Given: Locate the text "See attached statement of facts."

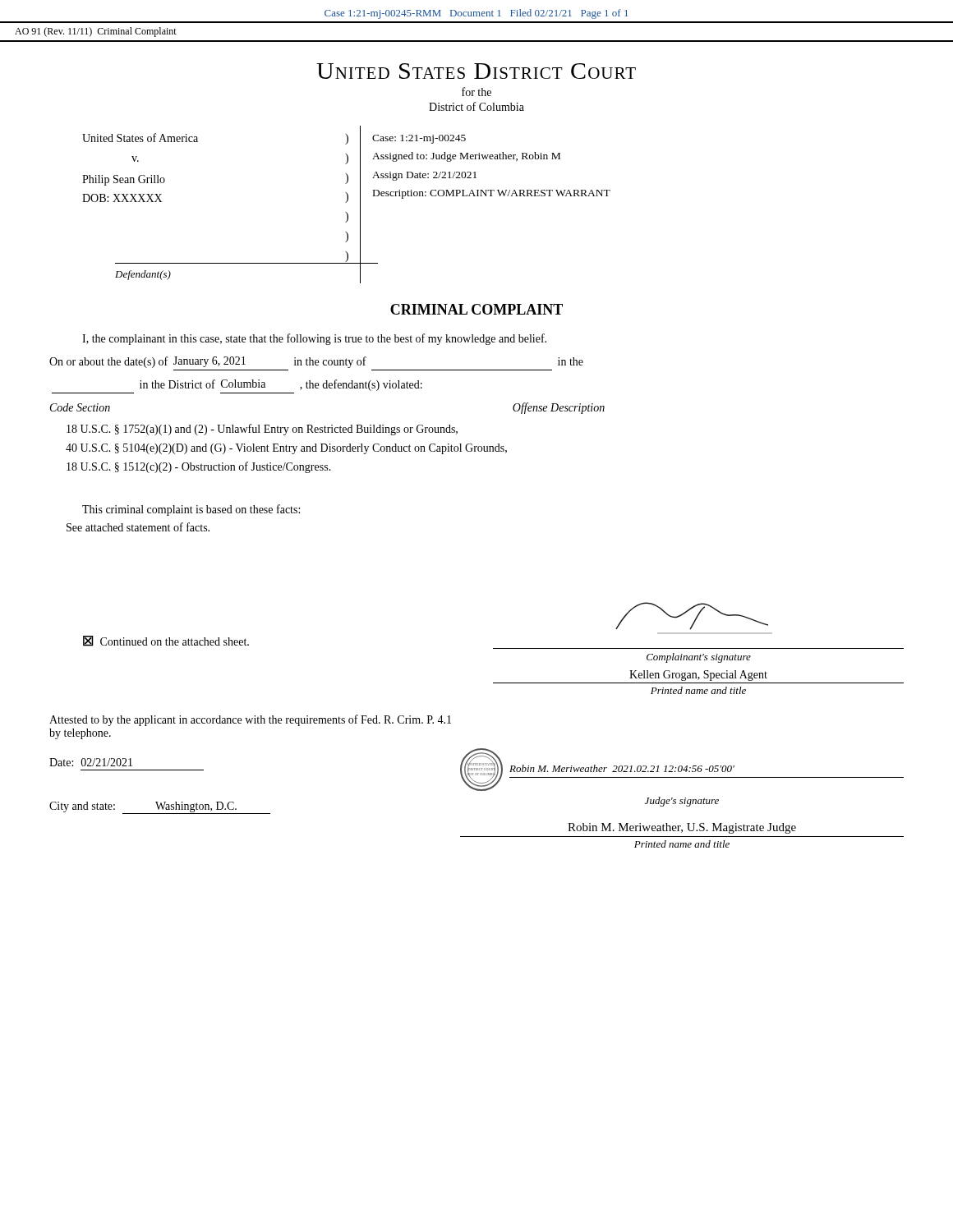Looking at the screenshot, I should point(138,528).
